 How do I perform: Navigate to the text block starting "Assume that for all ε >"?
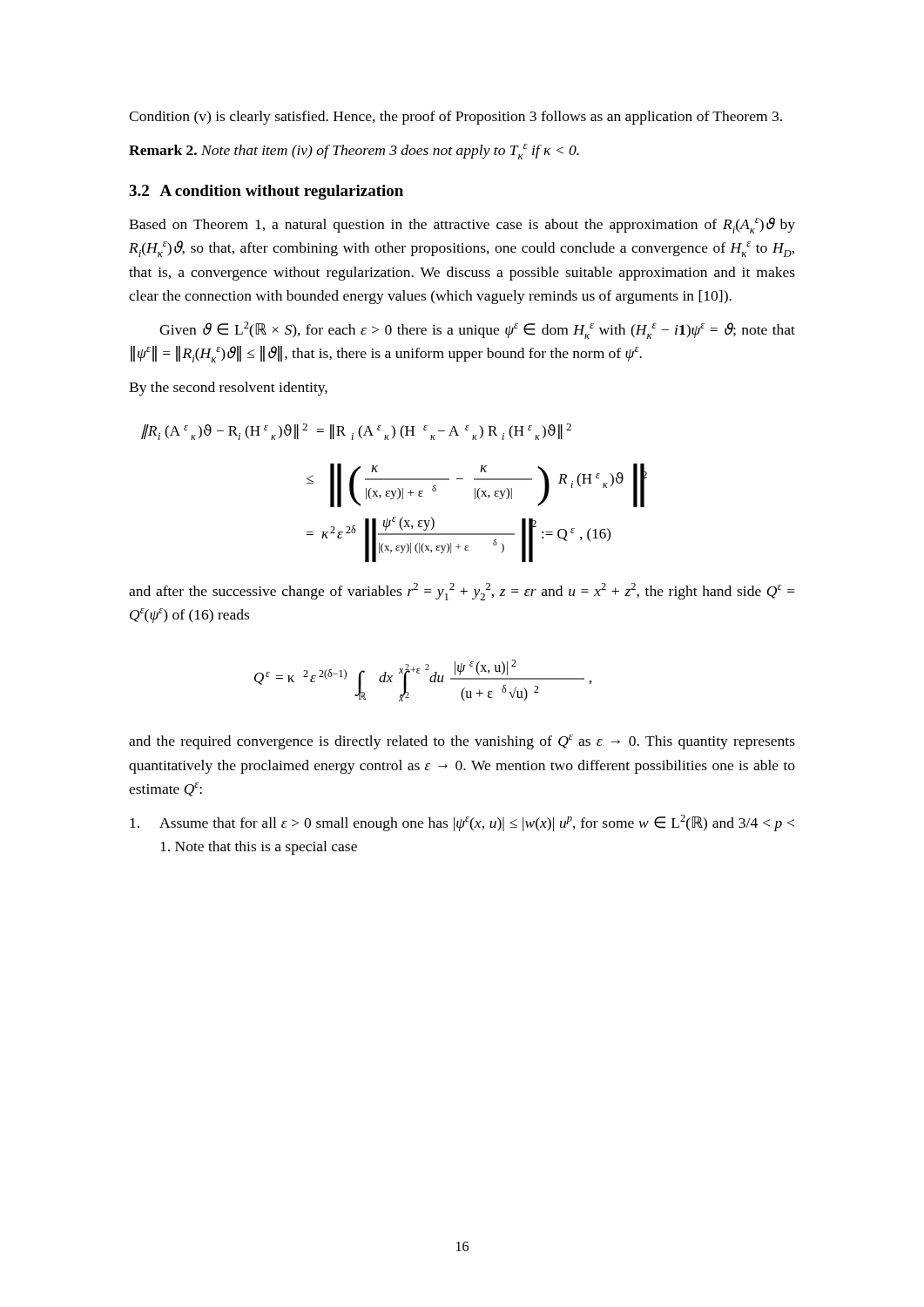[462, 835]
